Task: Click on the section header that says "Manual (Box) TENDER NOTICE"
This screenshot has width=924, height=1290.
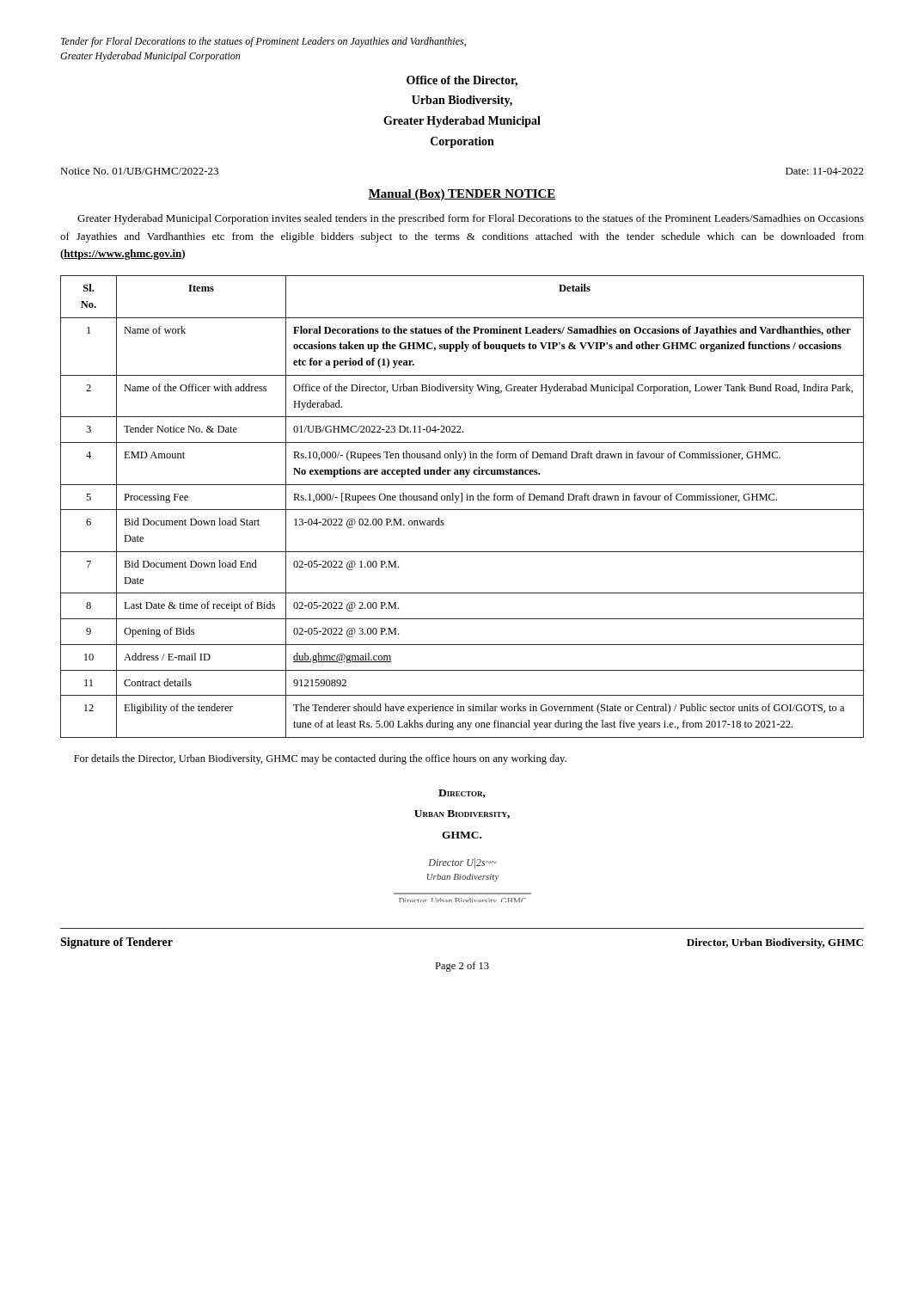Action: tap(462, 193)
